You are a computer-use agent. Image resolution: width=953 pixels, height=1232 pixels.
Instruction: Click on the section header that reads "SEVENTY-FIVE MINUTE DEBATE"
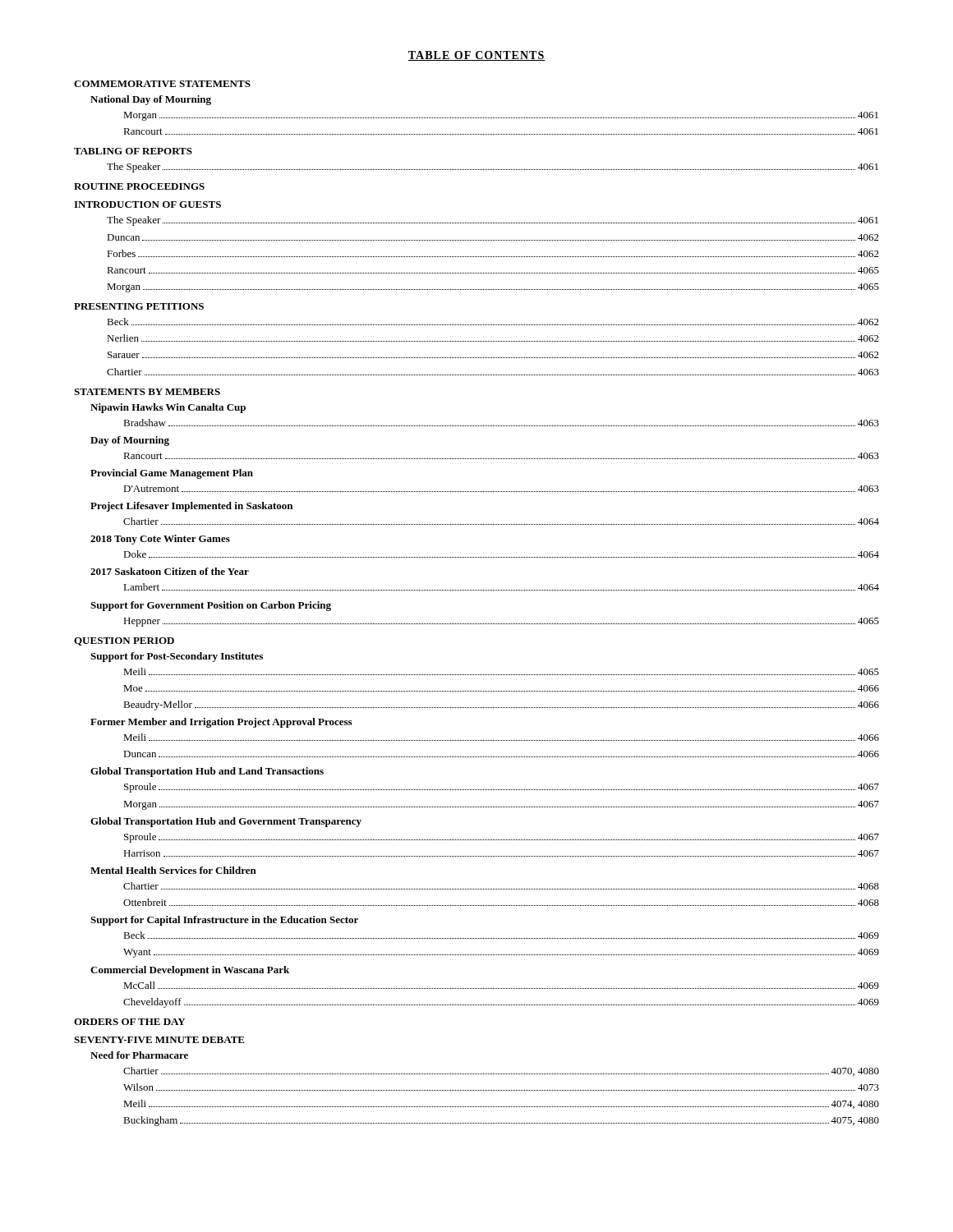tap(159, 1039)
